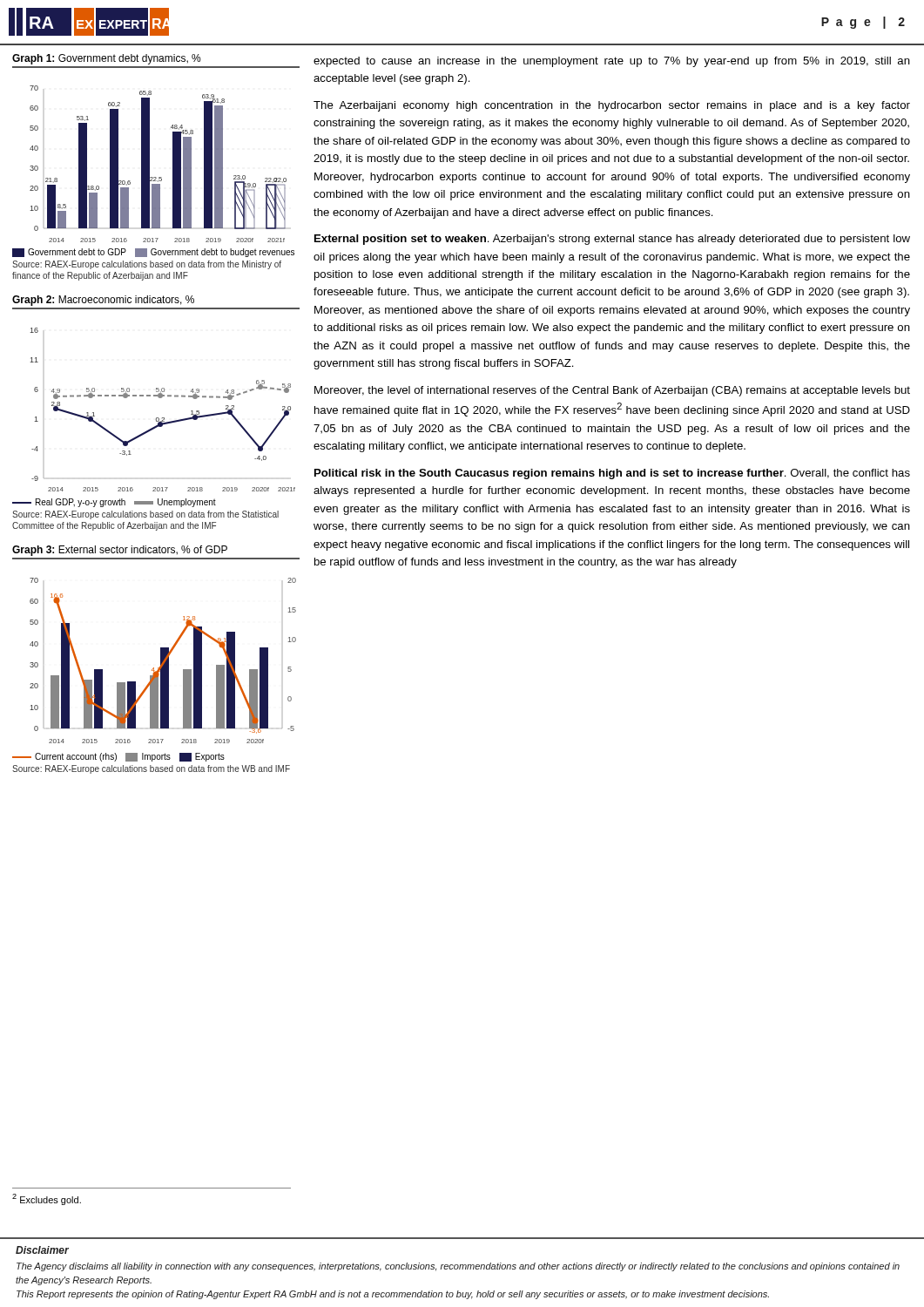This screenshot has height=1307, width=924.
Task: Find the block on this page that starts "Moreover, the level"
Action: (612, 418)
